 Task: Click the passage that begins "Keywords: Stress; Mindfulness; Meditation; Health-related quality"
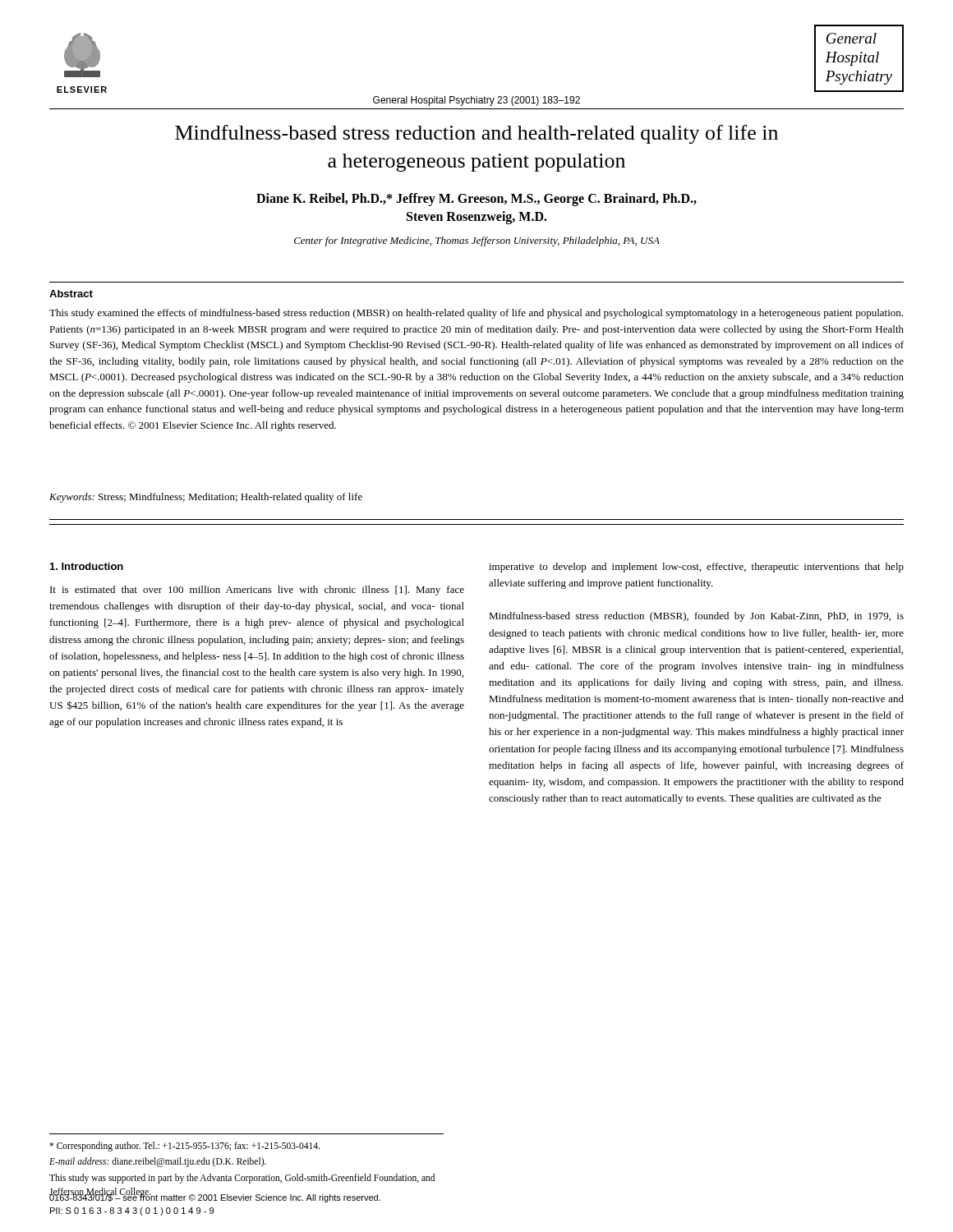click(206, 496)
